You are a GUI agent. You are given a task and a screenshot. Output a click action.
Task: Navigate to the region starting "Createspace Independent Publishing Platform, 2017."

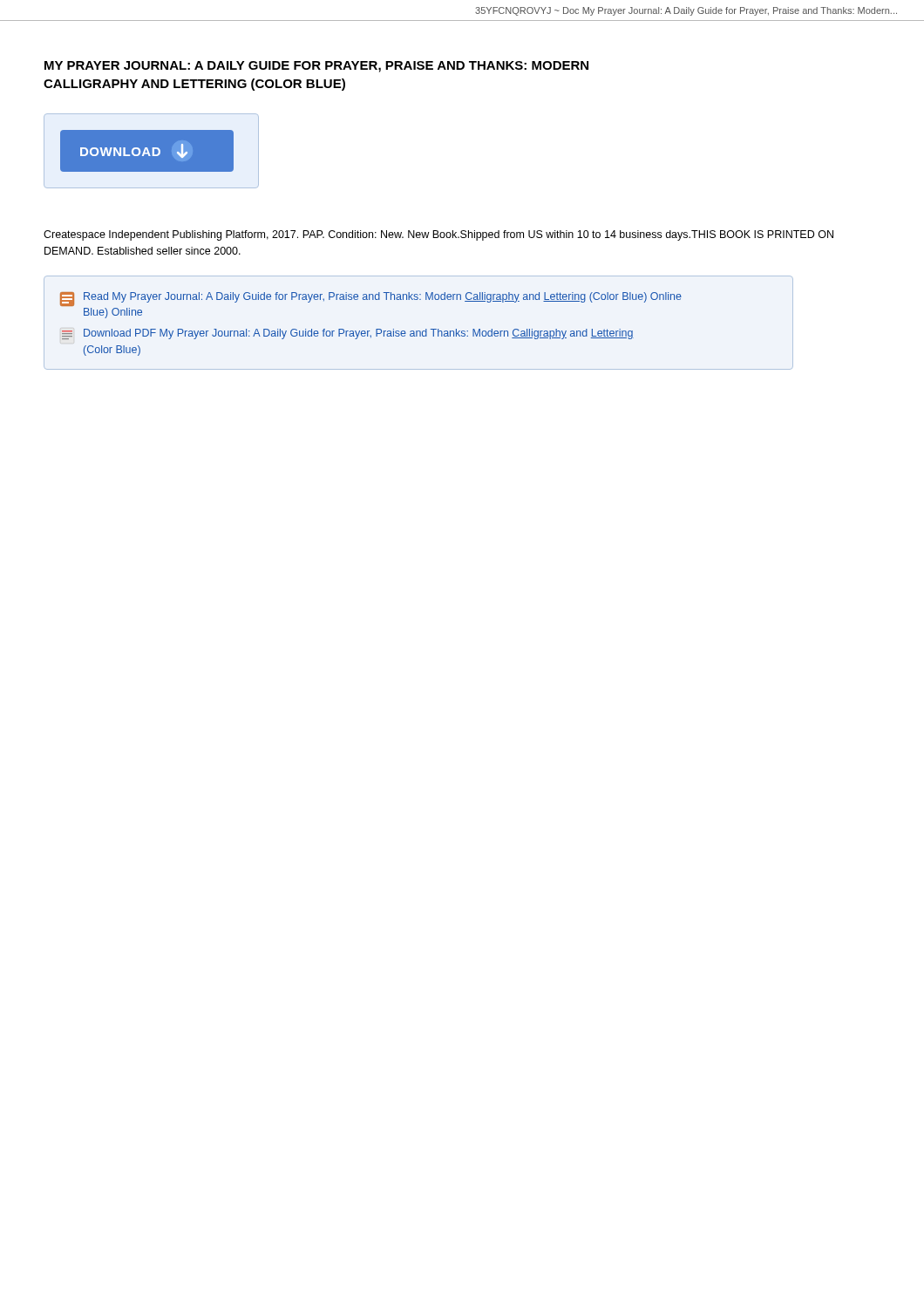tap(439, 243)
